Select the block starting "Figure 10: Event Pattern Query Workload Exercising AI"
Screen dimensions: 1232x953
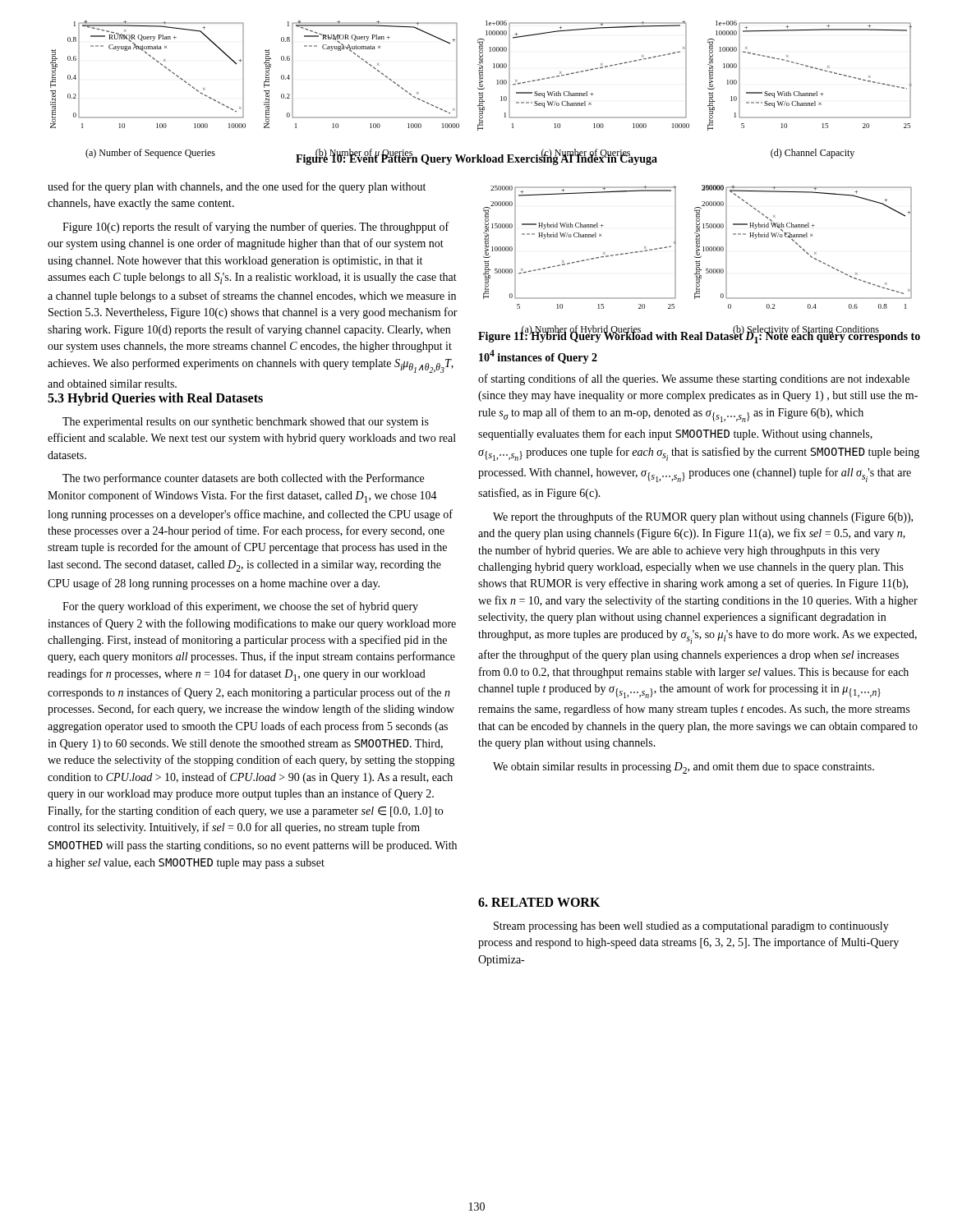tap(476, 159)
